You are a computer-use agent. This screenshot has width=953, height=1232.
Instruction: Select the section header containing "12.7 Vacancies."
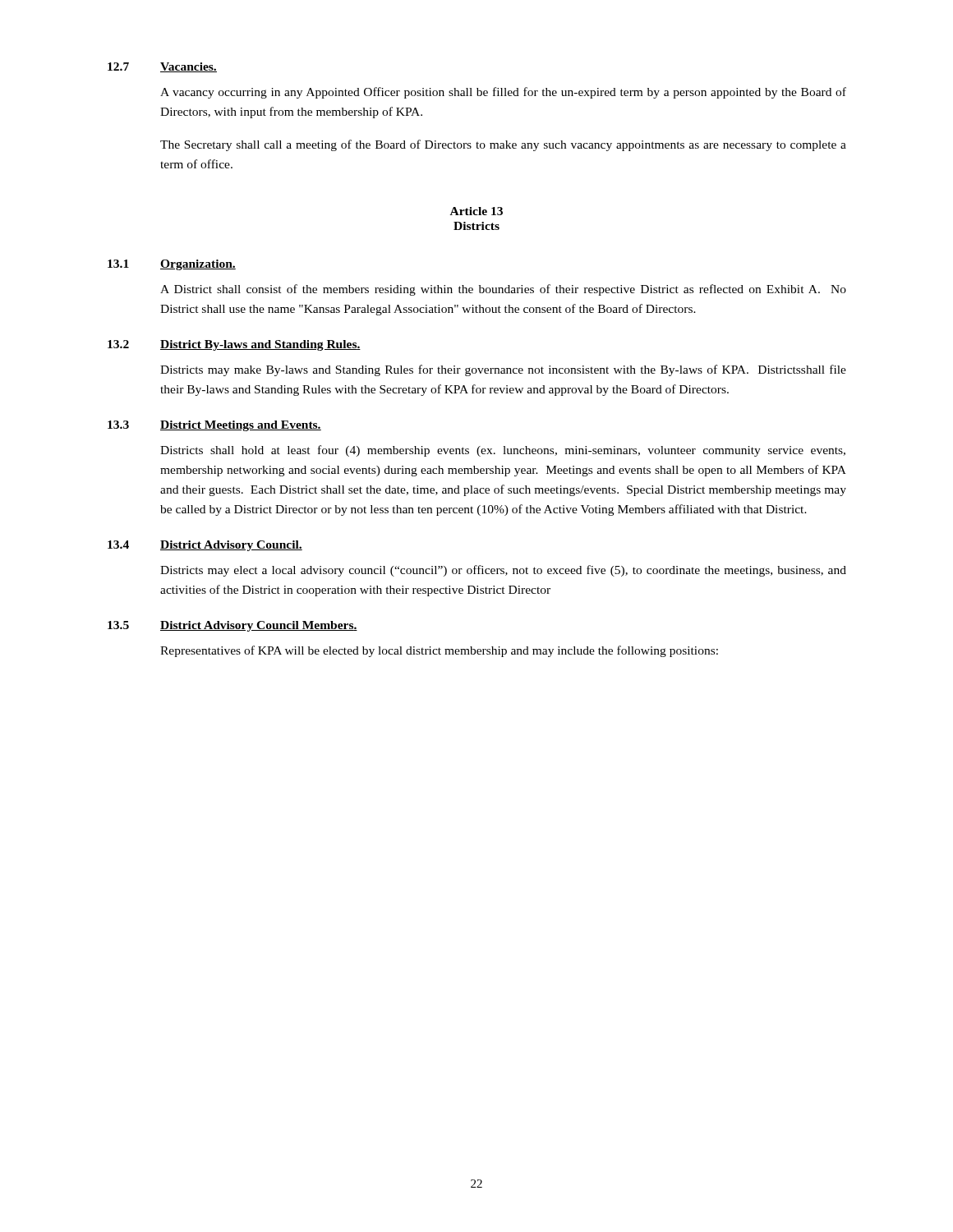[x=162, y=67]
